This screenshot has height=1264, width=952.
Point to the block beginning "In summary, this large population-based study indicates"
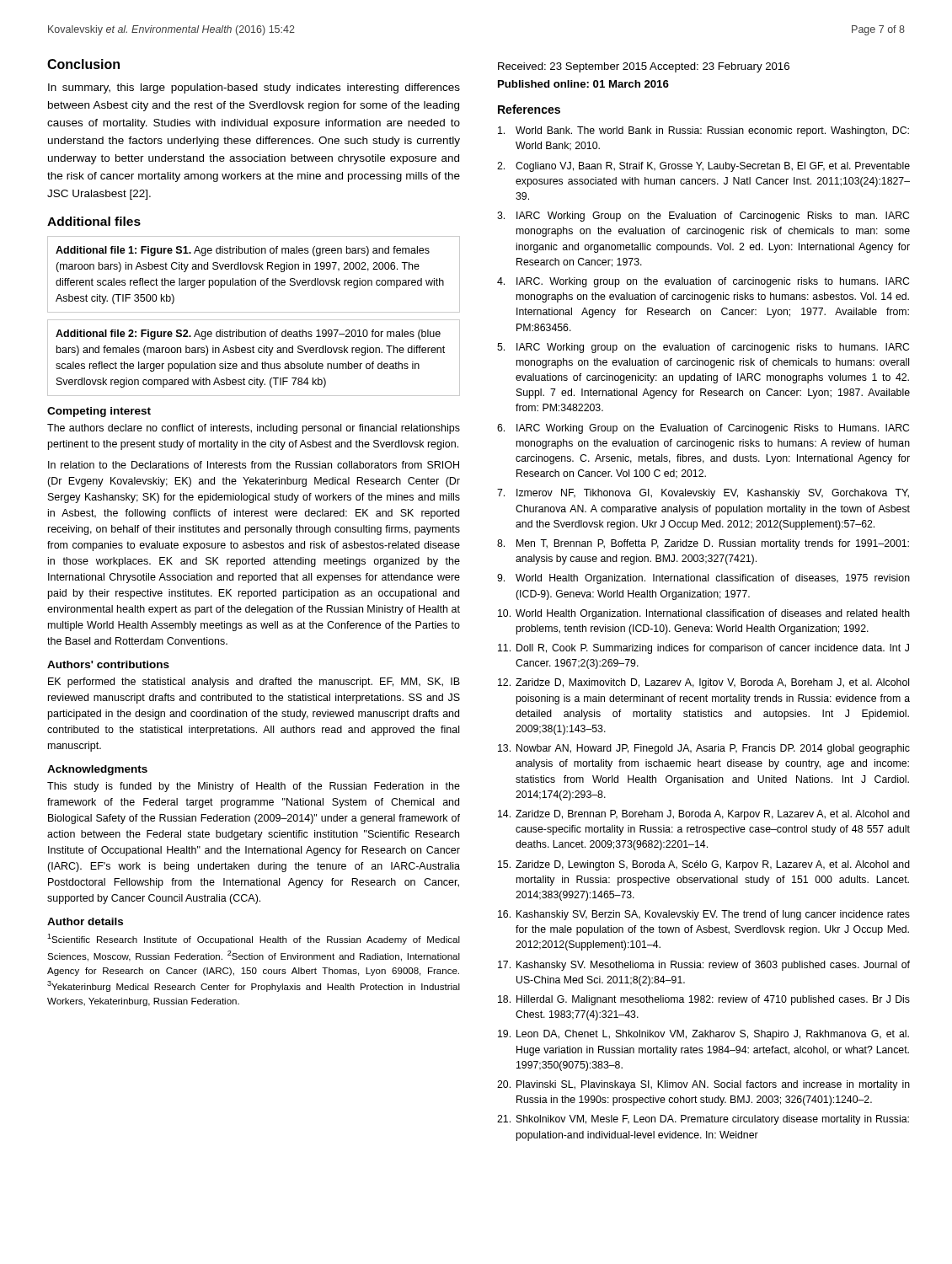(254, 141)
